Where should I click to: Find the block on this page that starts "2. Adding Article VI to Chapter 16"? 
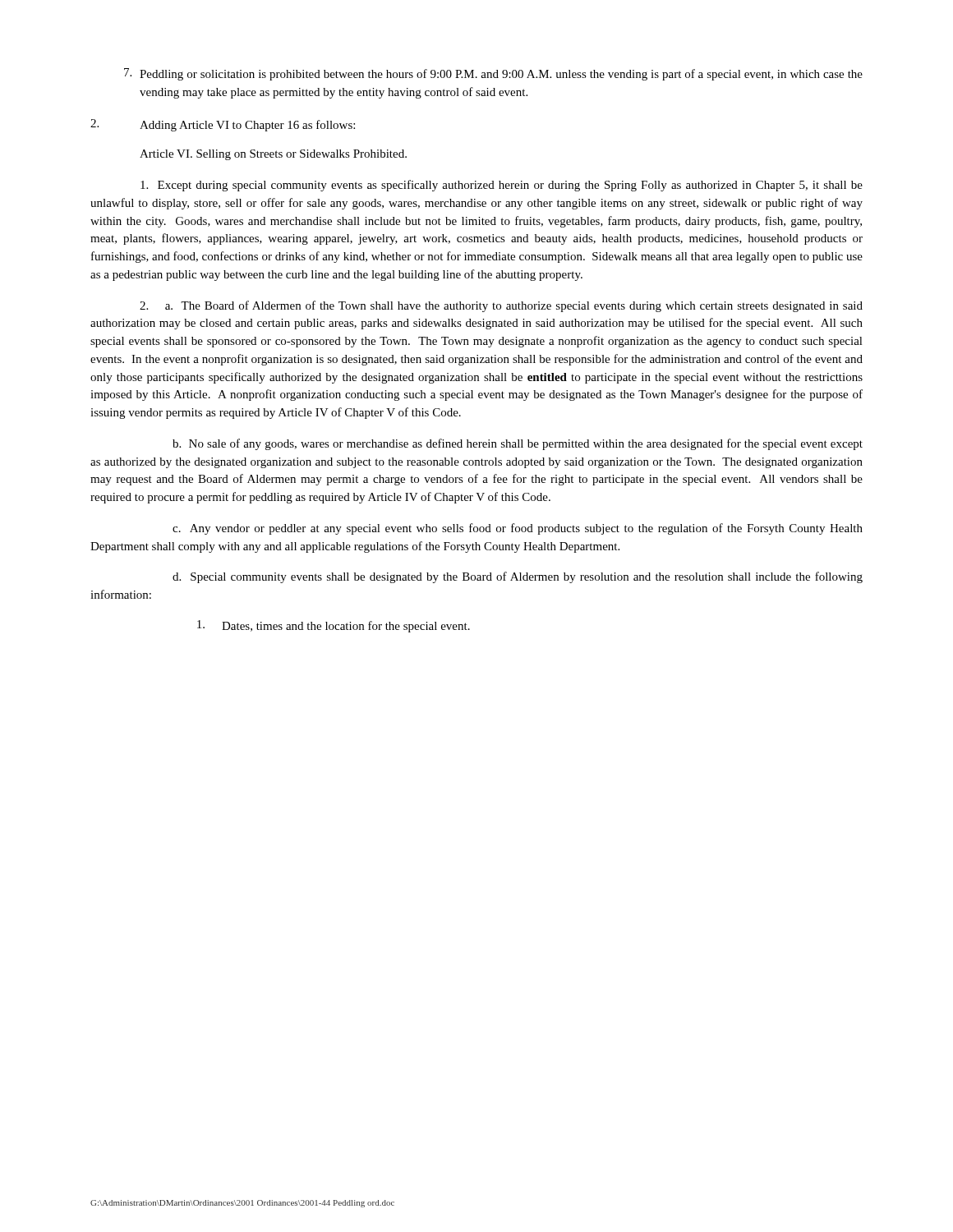point(223,125)
